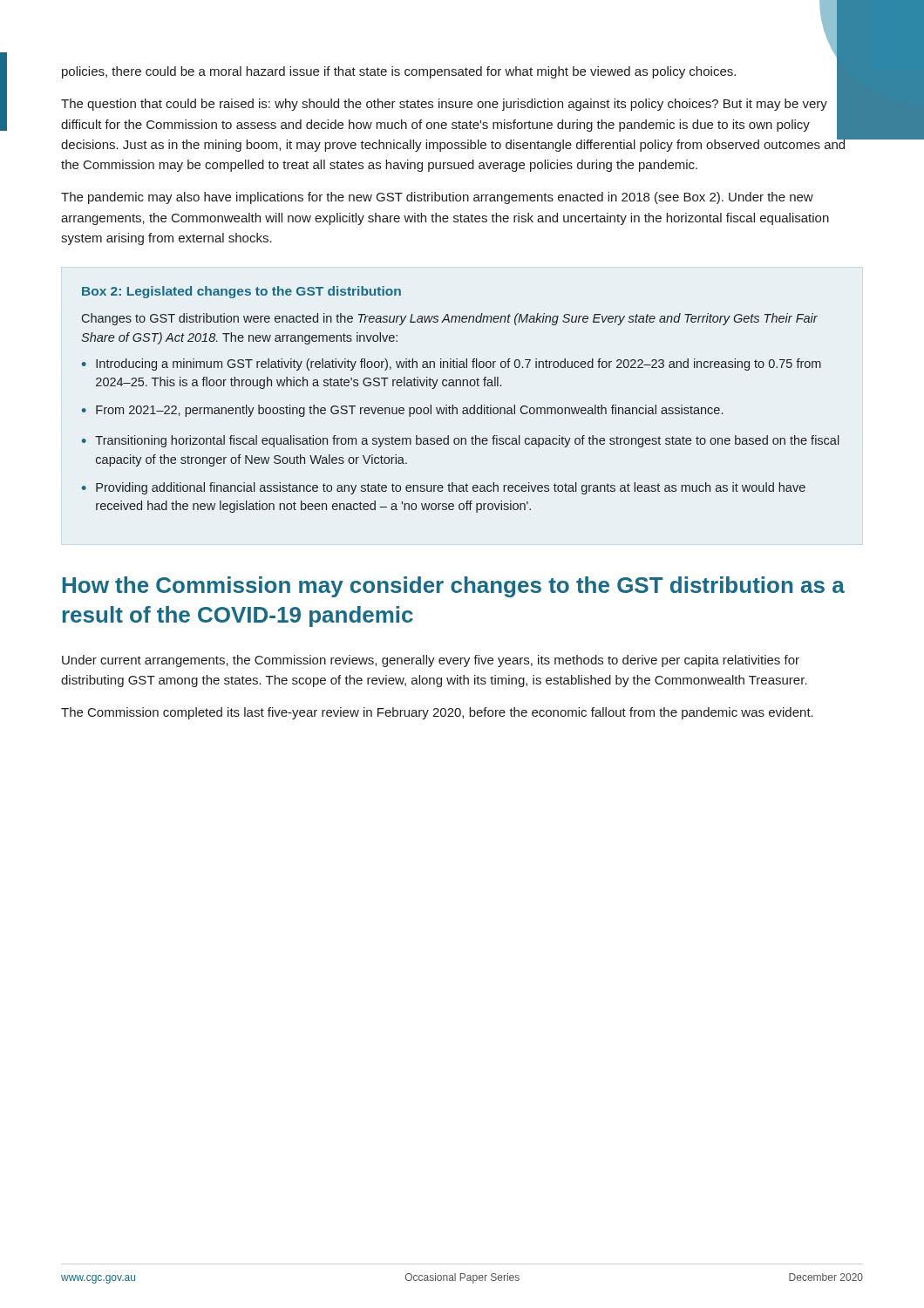Locate the region starting "Under current arrangements, the Commission"
Image resolution: width=924 pixels, height=1308 pixels.
(x=434, y=669)
